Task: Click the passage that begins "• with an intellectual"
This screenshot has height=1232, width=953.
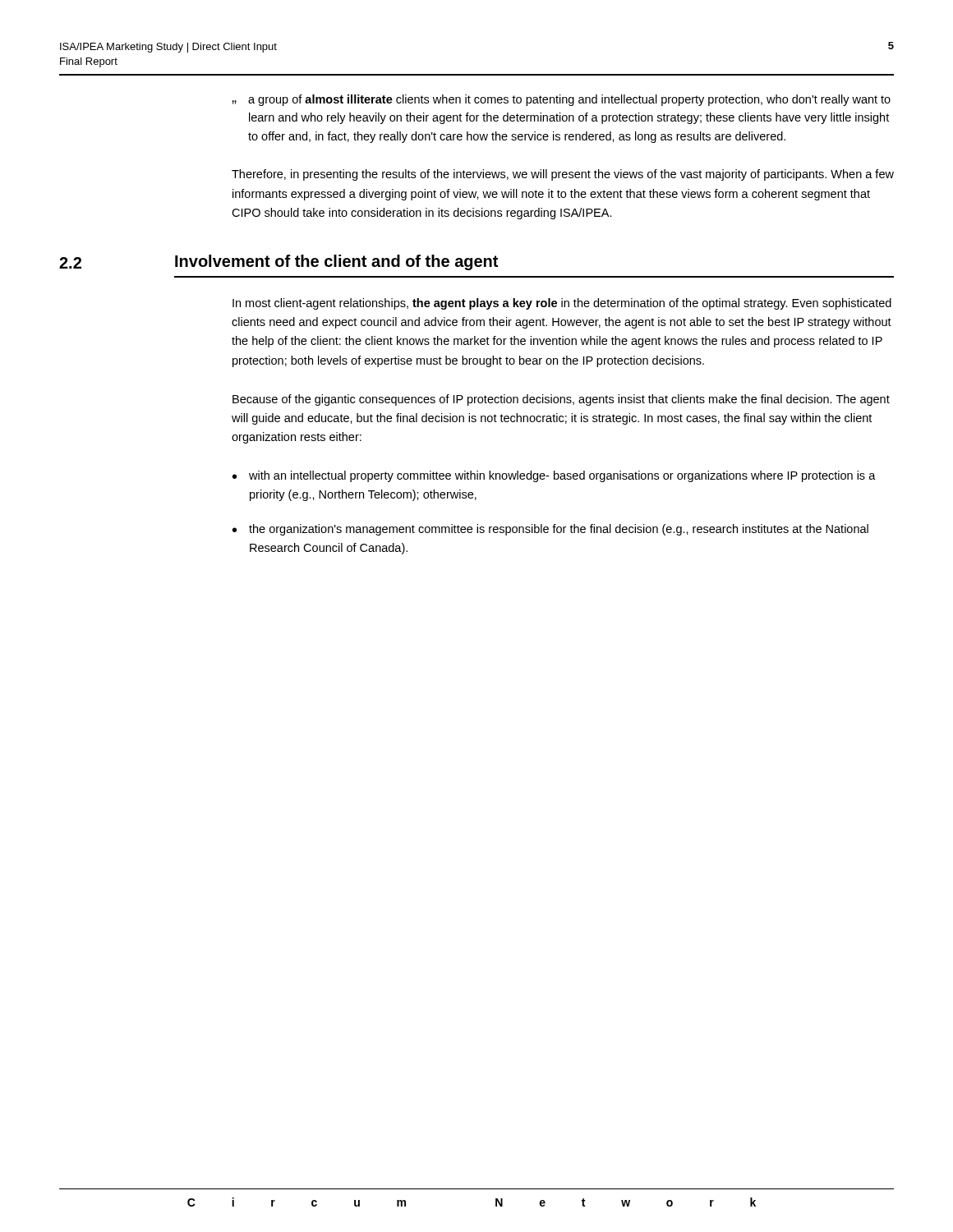Action: pos(563,486)
